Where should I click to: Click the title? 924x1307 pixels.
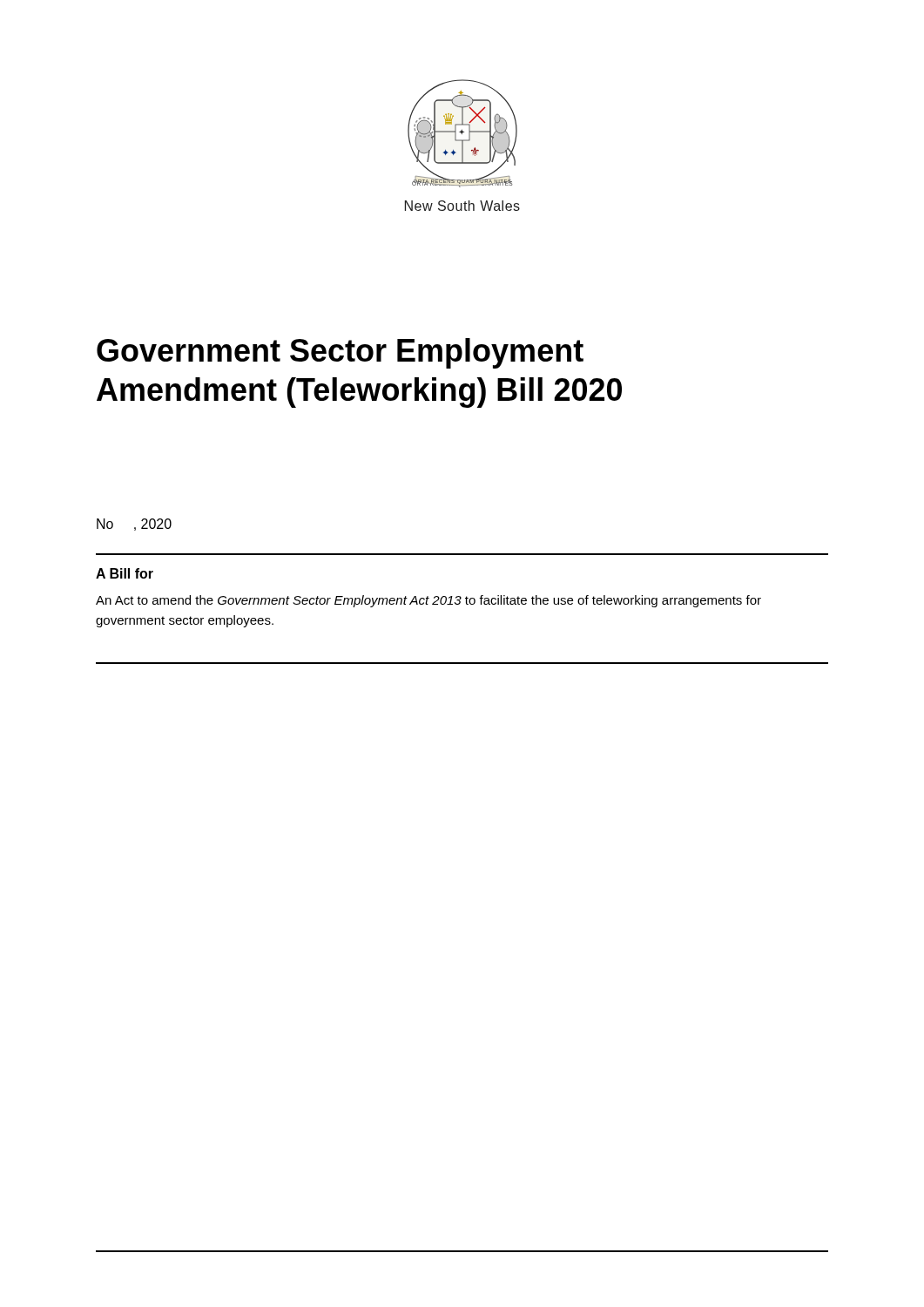point(462,370)
